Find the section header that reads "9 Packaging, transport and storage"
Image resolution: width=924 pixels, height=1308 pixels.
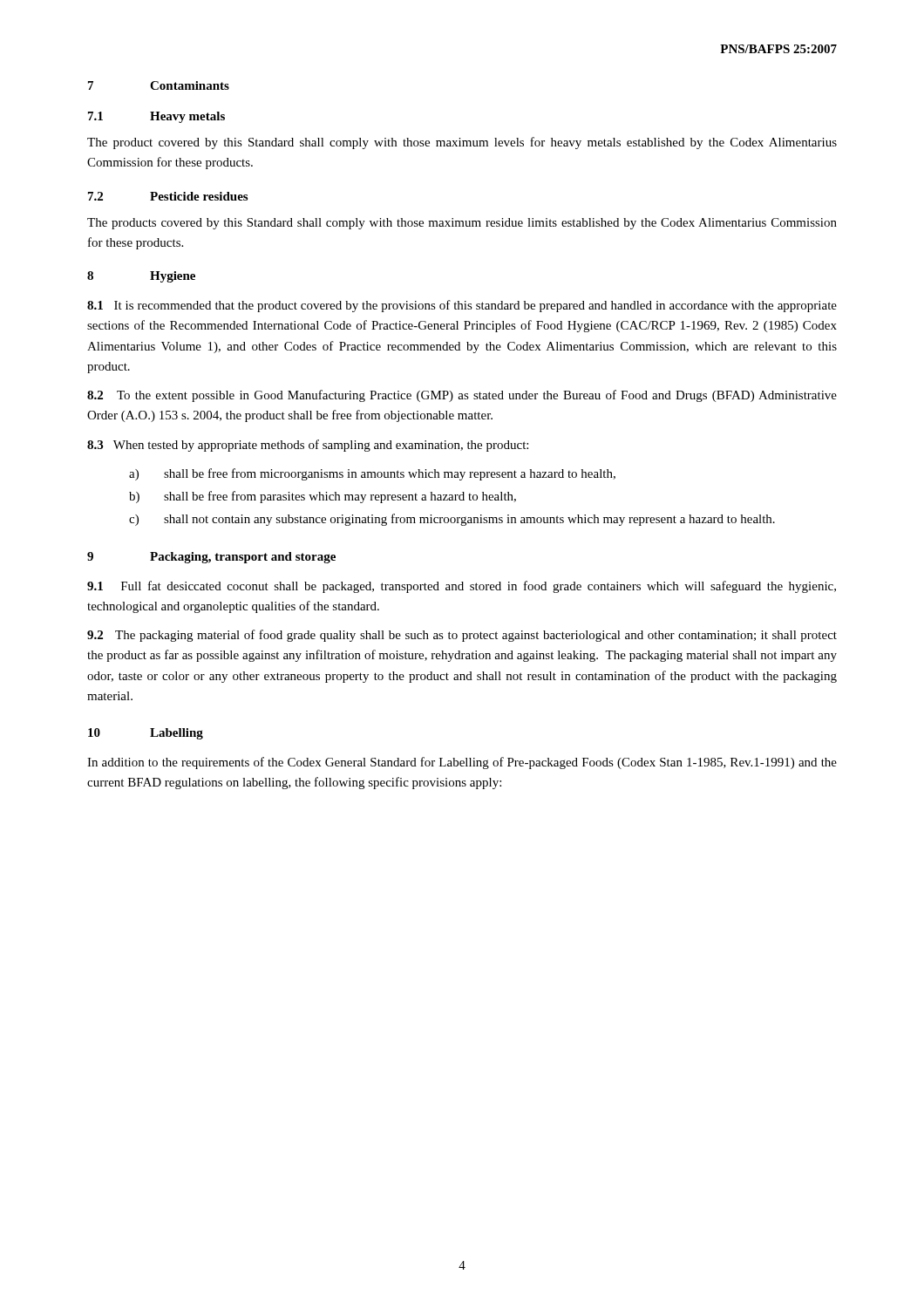point(212,556)
